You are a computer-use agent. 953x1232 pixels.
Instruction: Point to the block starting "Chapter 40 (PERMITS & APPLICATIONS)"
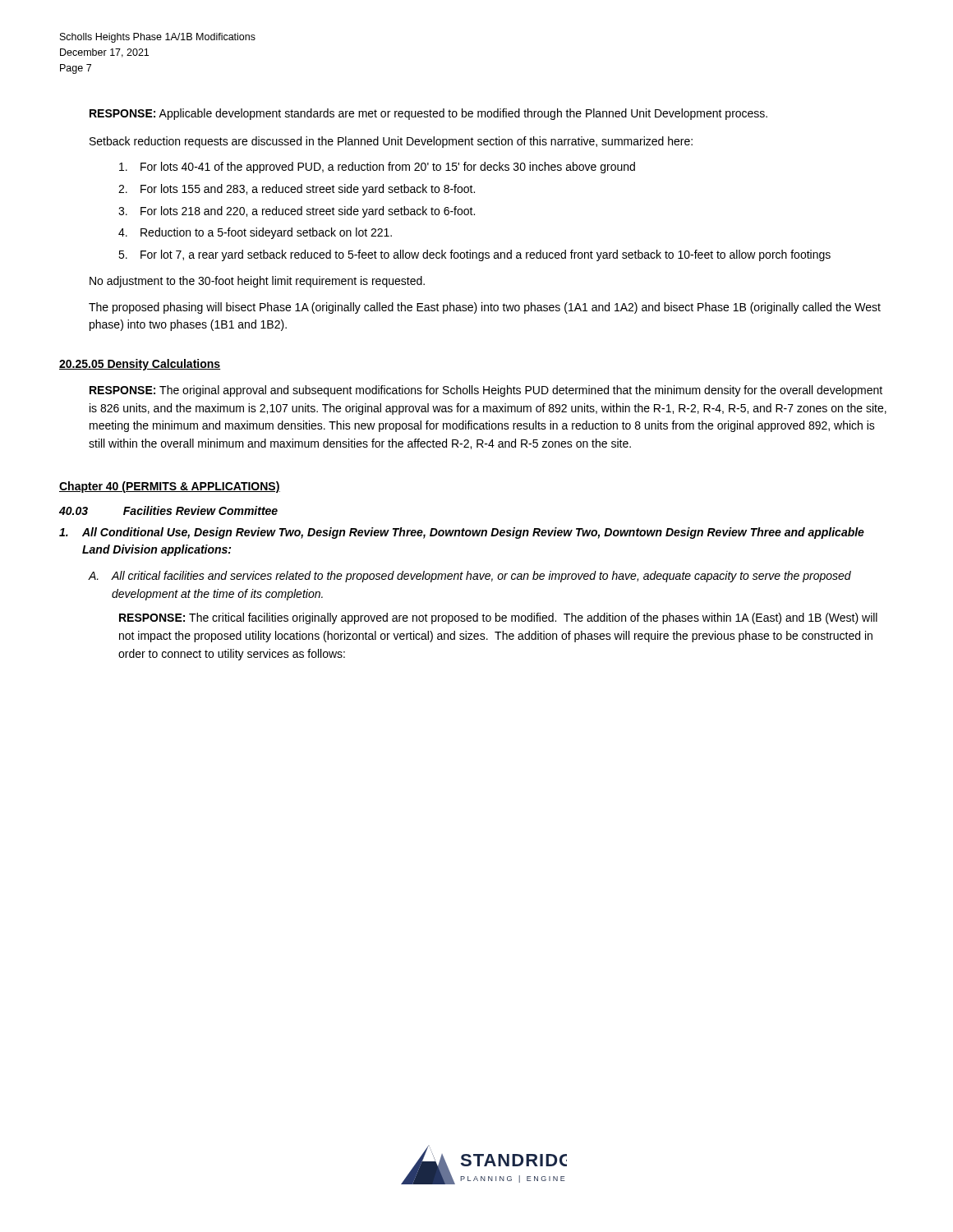point(169,486)
